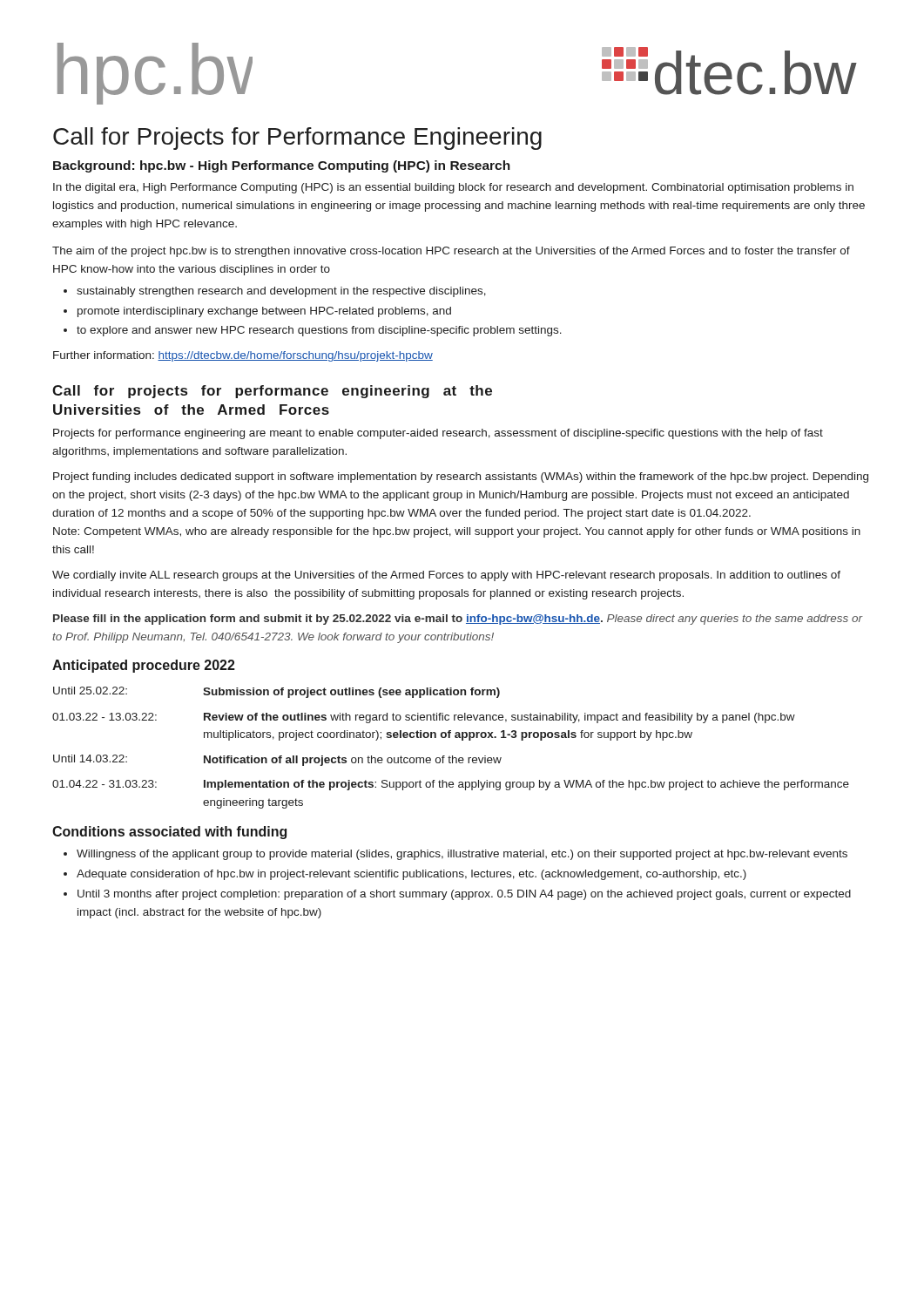Point to the block beginning "to explore and answer new HPC"
The height and width of the screenshot is (1307, 924).
coord(319,330)
